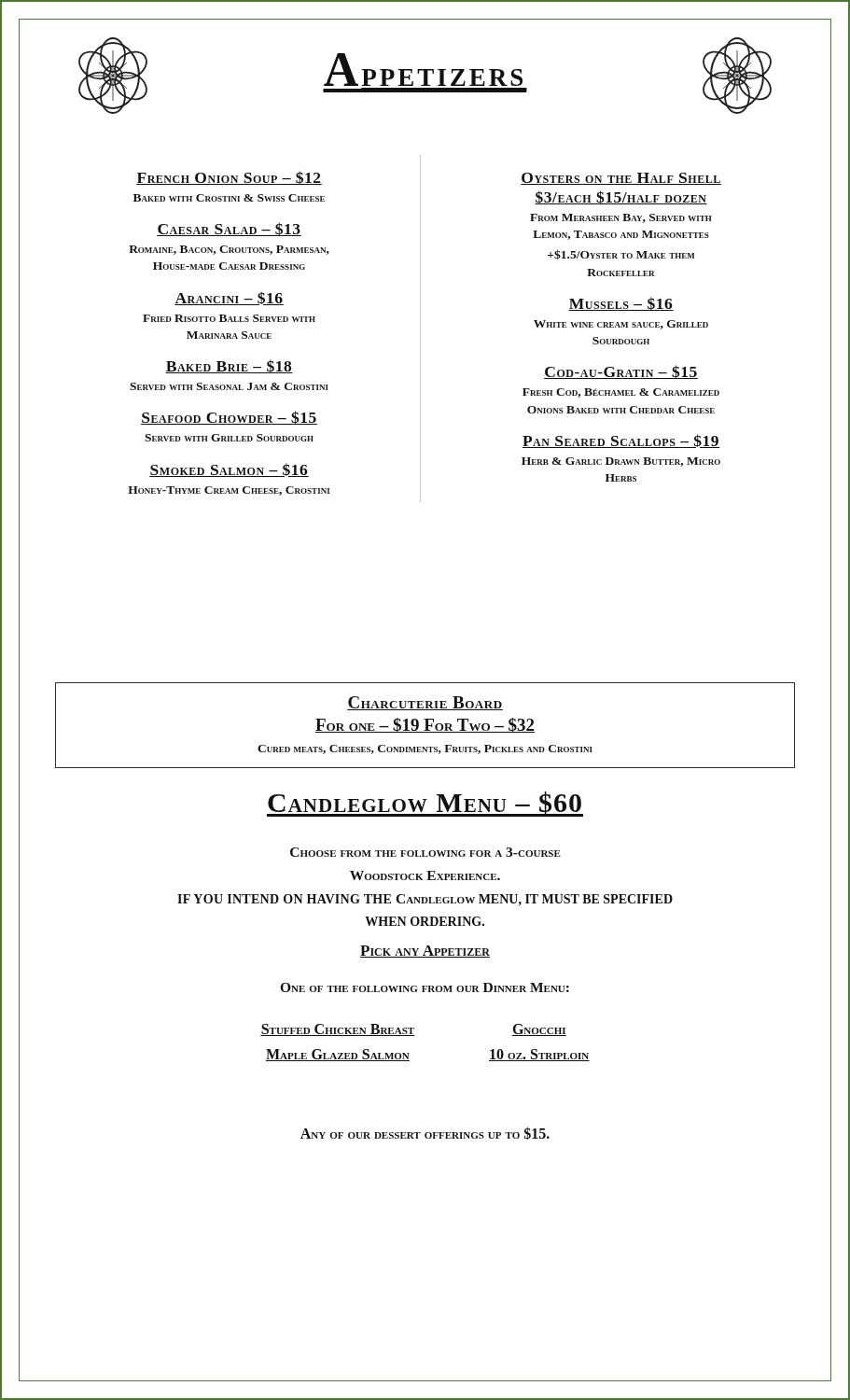Select the text containing "+$1.5/Oyster to Make themRockefeller"
This screenshot has width=850, height=1400.
pos(621,264)
